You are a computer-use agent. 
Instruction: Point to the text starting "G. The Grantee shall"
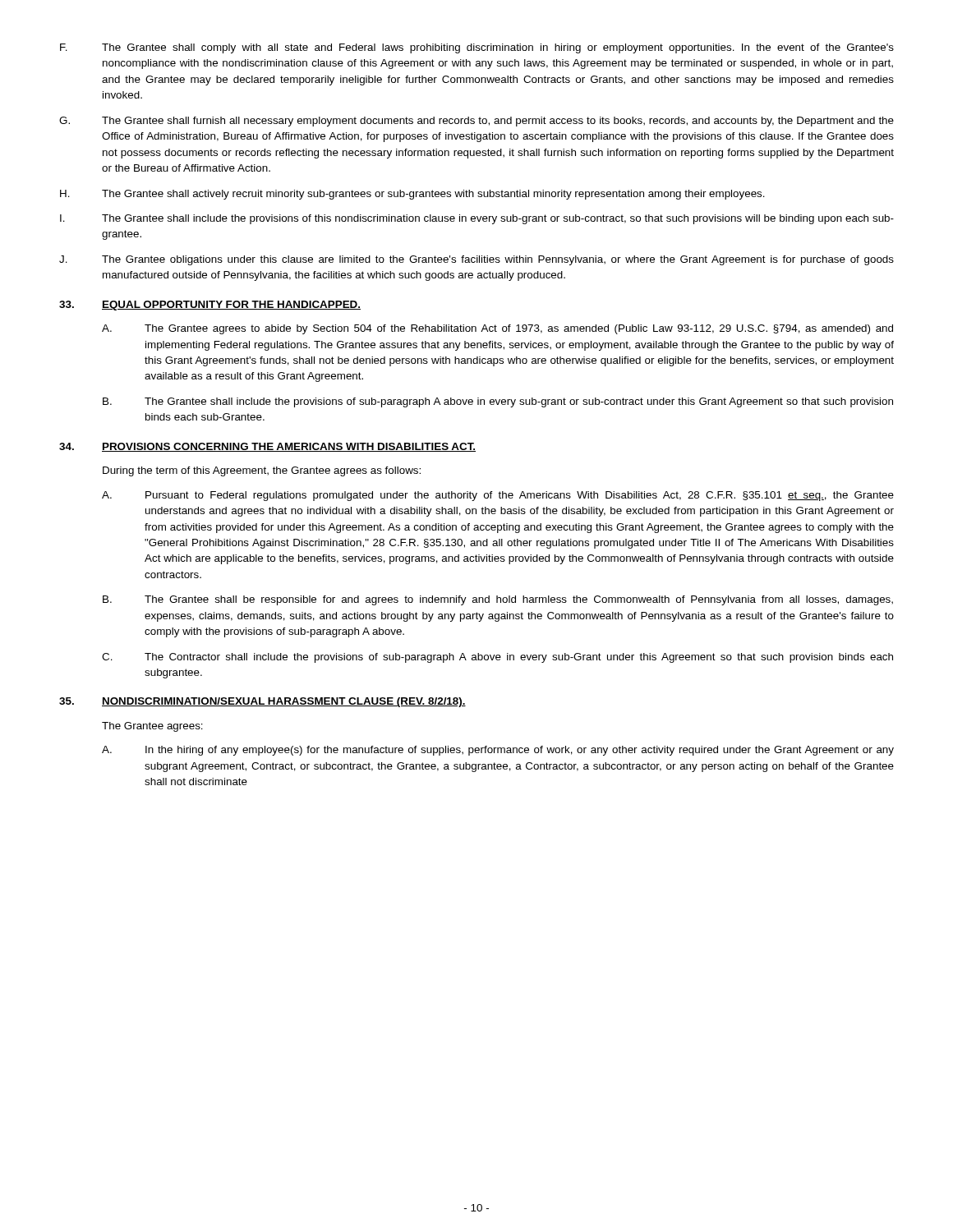476,144
